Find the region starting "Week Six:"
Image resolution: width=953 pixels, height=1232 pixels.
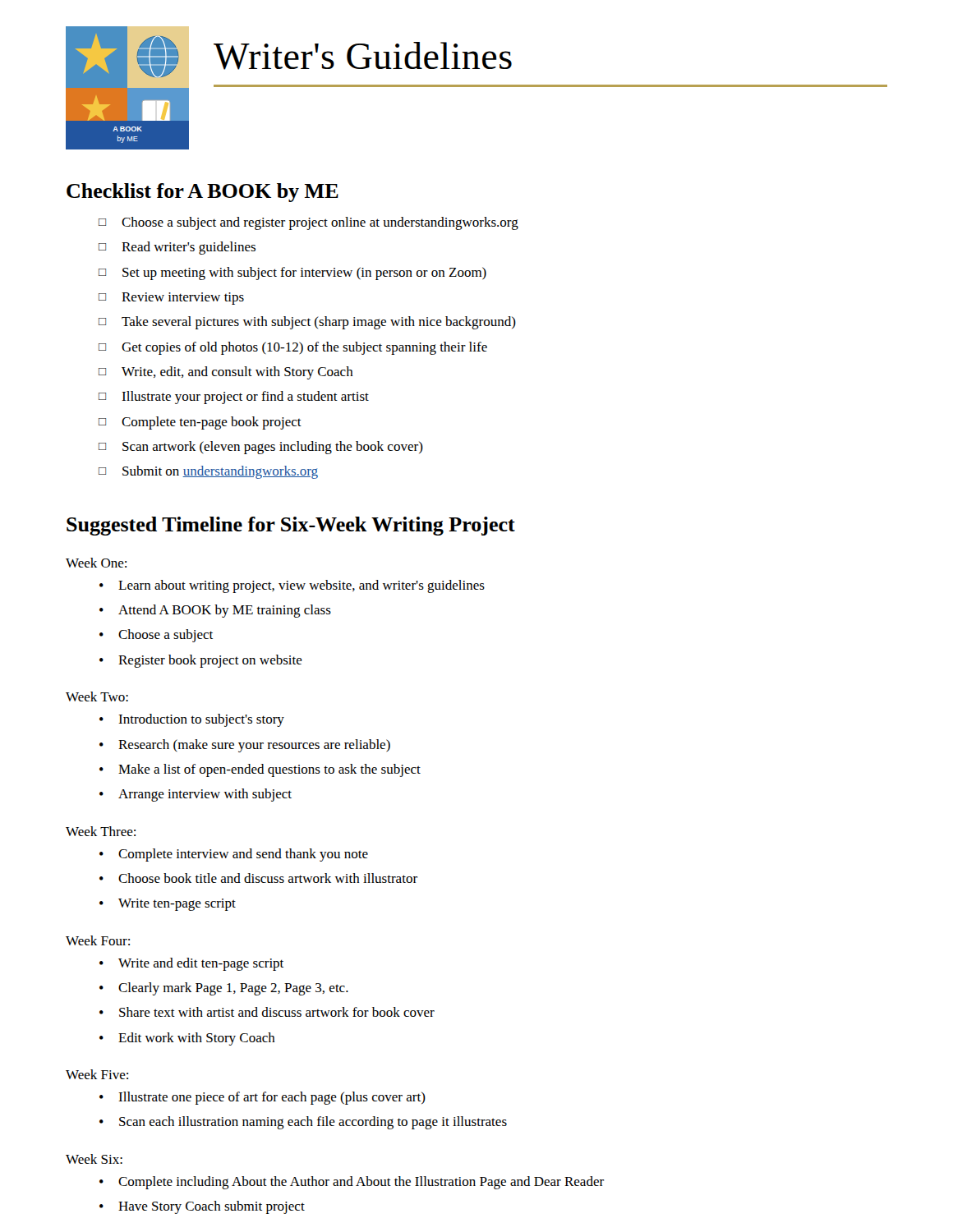tap(94, 1159)
